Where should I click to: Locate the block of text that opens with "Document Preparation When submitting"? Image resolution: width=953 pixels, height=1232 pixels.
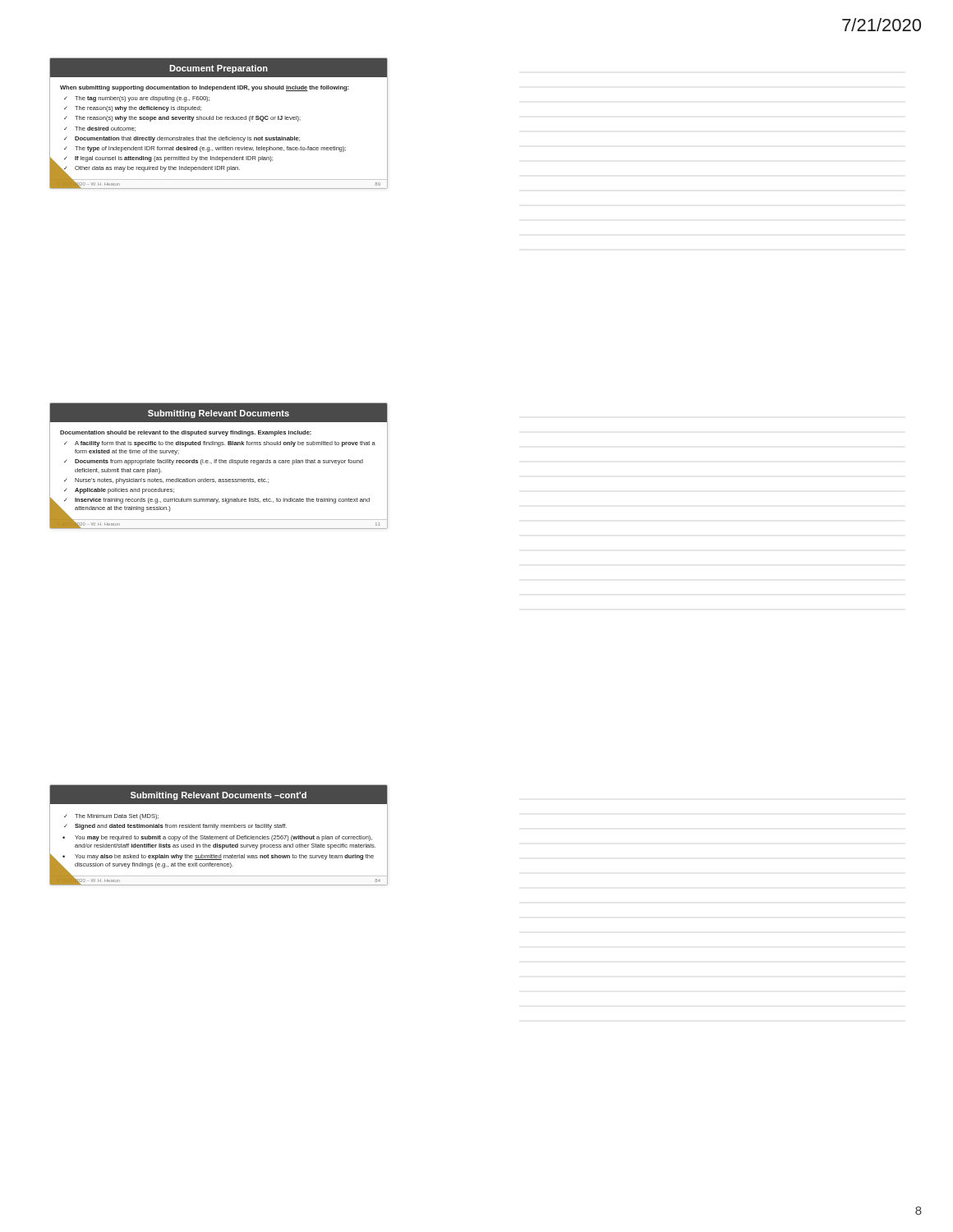[x=219, y=123]
